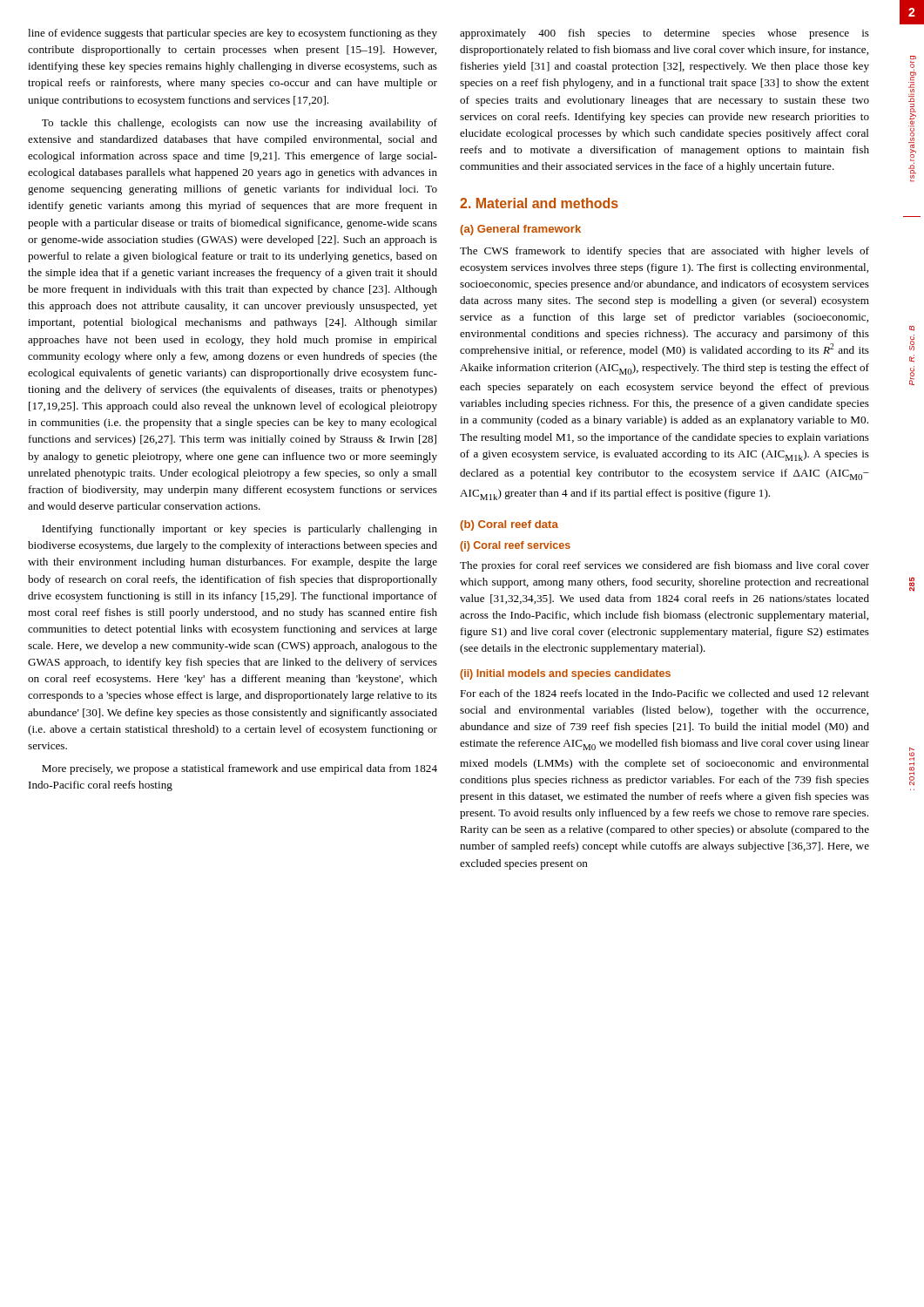
Task: Find the text block that reads "line of evidence suggests that particular species"
Action: [x=233, y=409]
